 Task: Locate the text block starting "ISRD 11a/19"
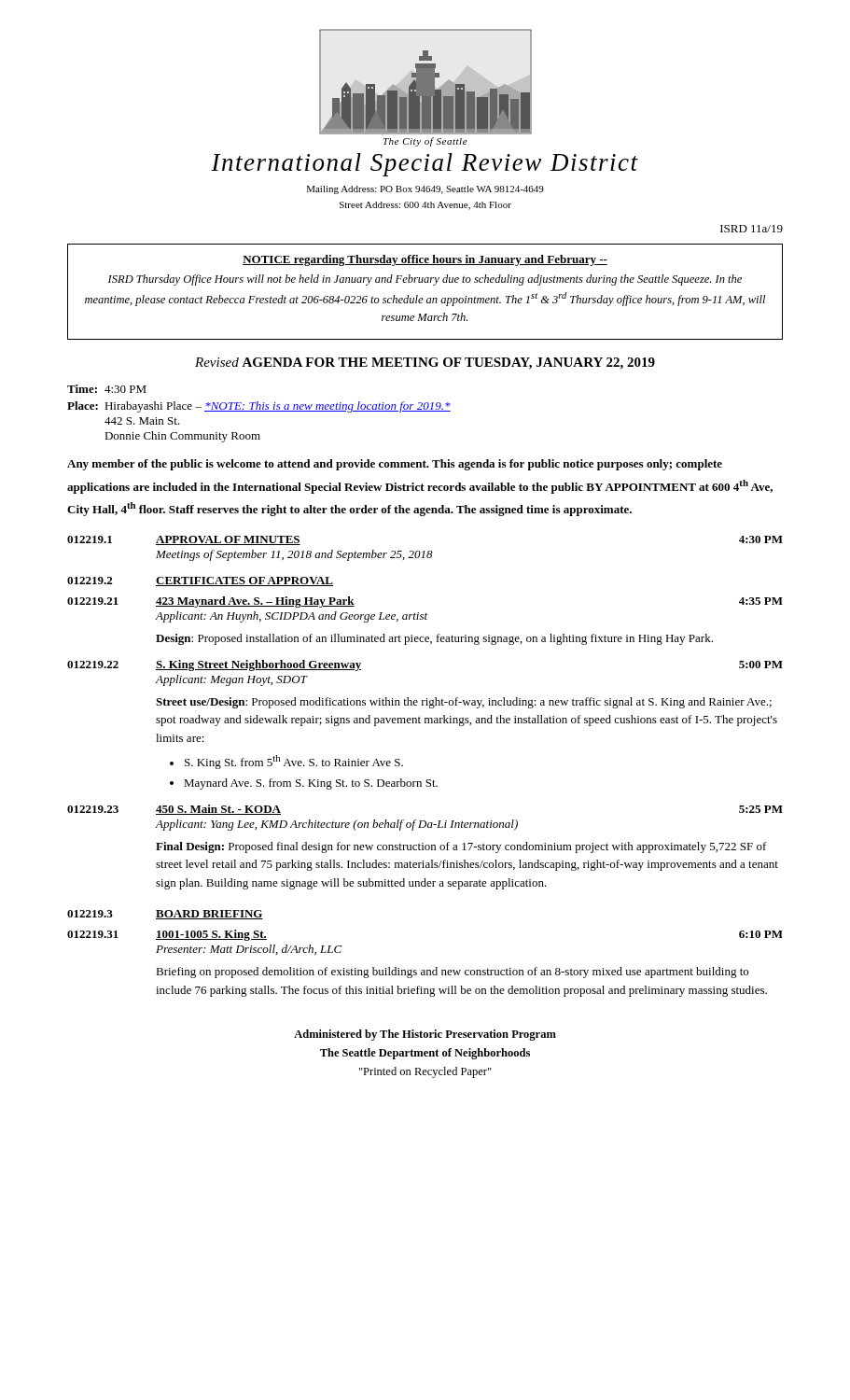[751, 228]
